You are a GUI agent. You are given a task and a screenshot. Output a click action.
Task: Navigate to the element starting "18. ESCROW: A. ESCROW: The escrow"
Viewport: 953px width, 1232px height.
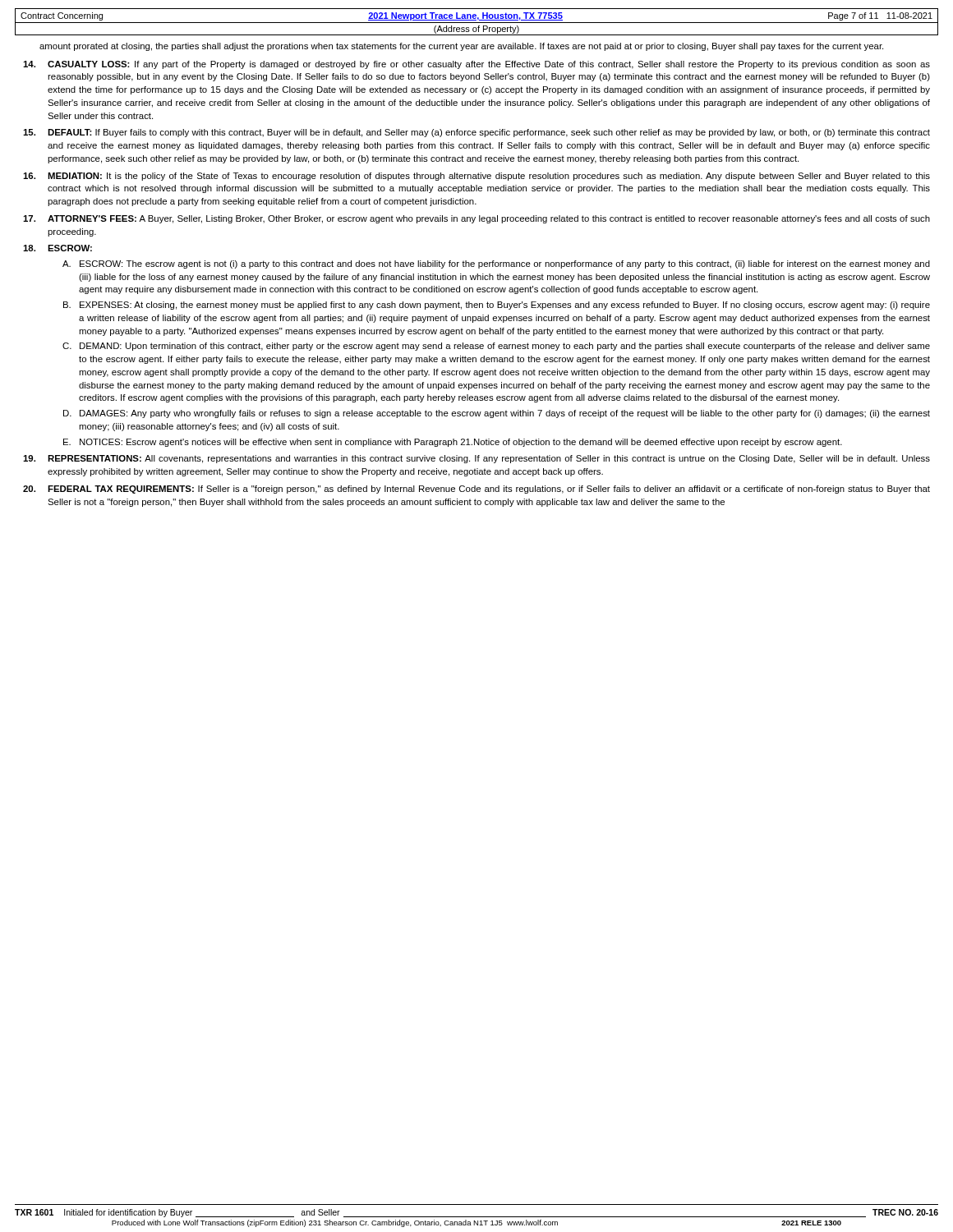476,346
